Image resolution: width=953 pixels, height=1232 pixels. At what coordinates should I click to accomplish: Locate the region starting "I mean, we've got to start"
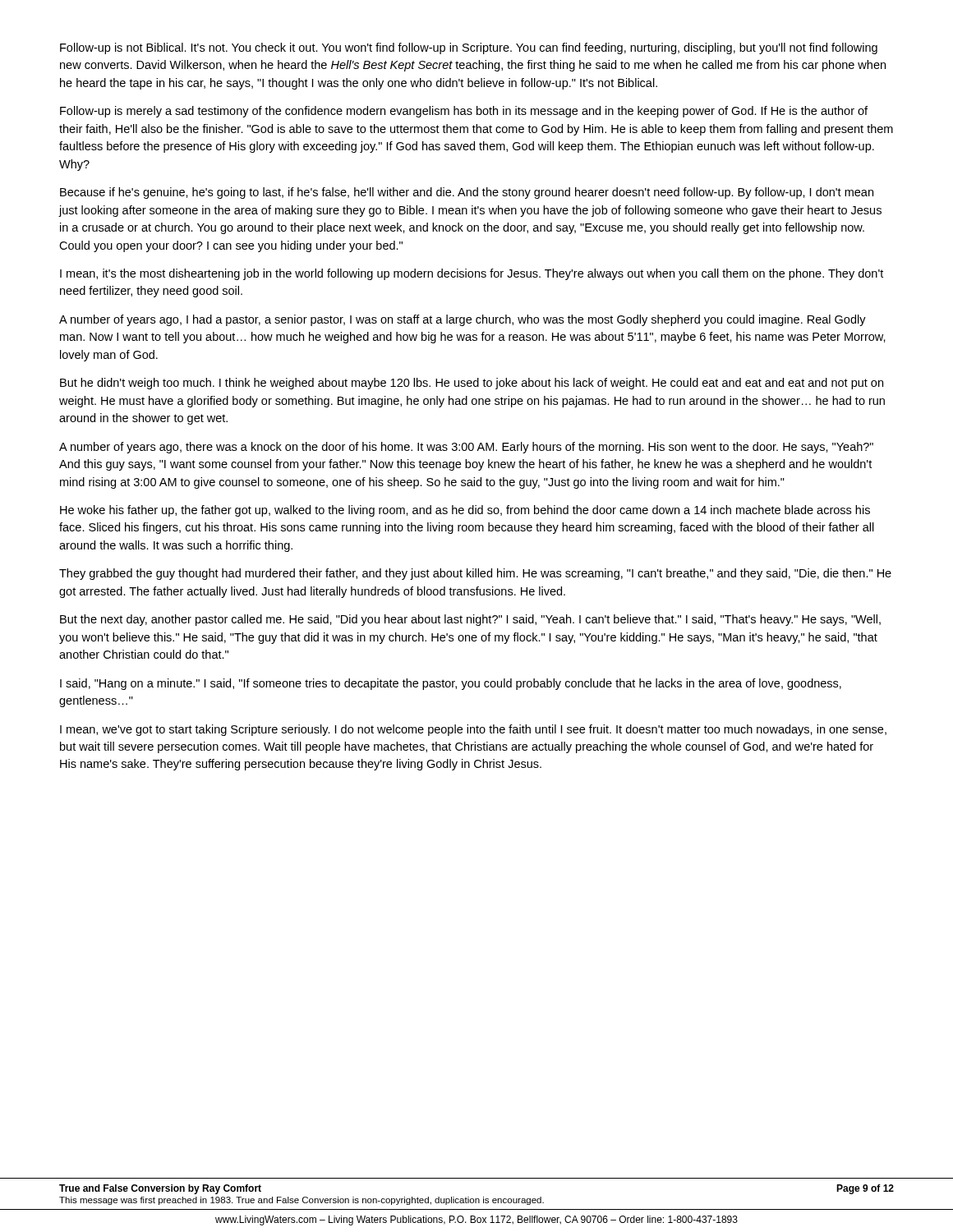click(473, 747)
